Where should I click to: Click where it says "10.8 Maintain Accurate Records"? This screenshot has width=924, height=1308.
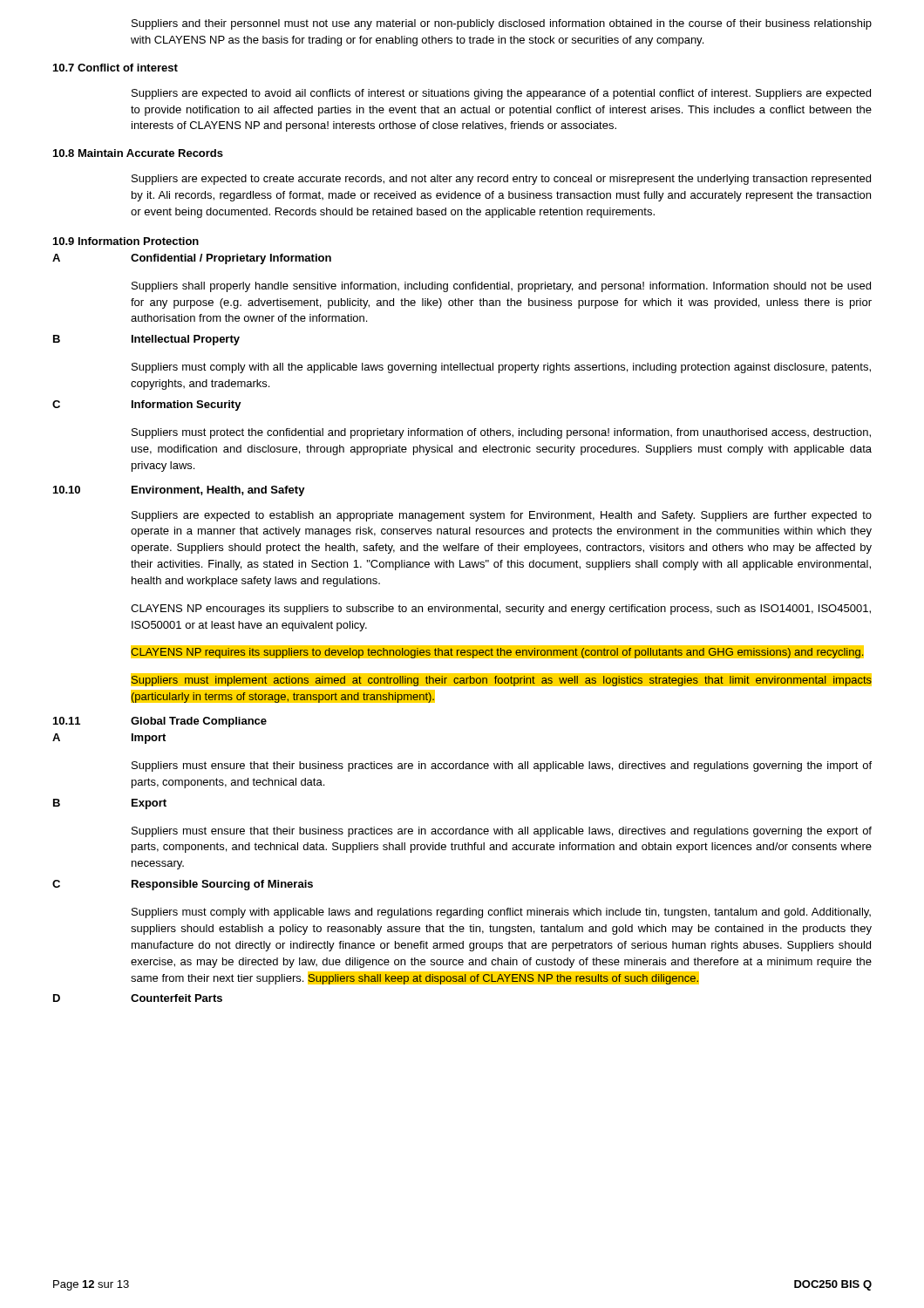tap(138, 153)
